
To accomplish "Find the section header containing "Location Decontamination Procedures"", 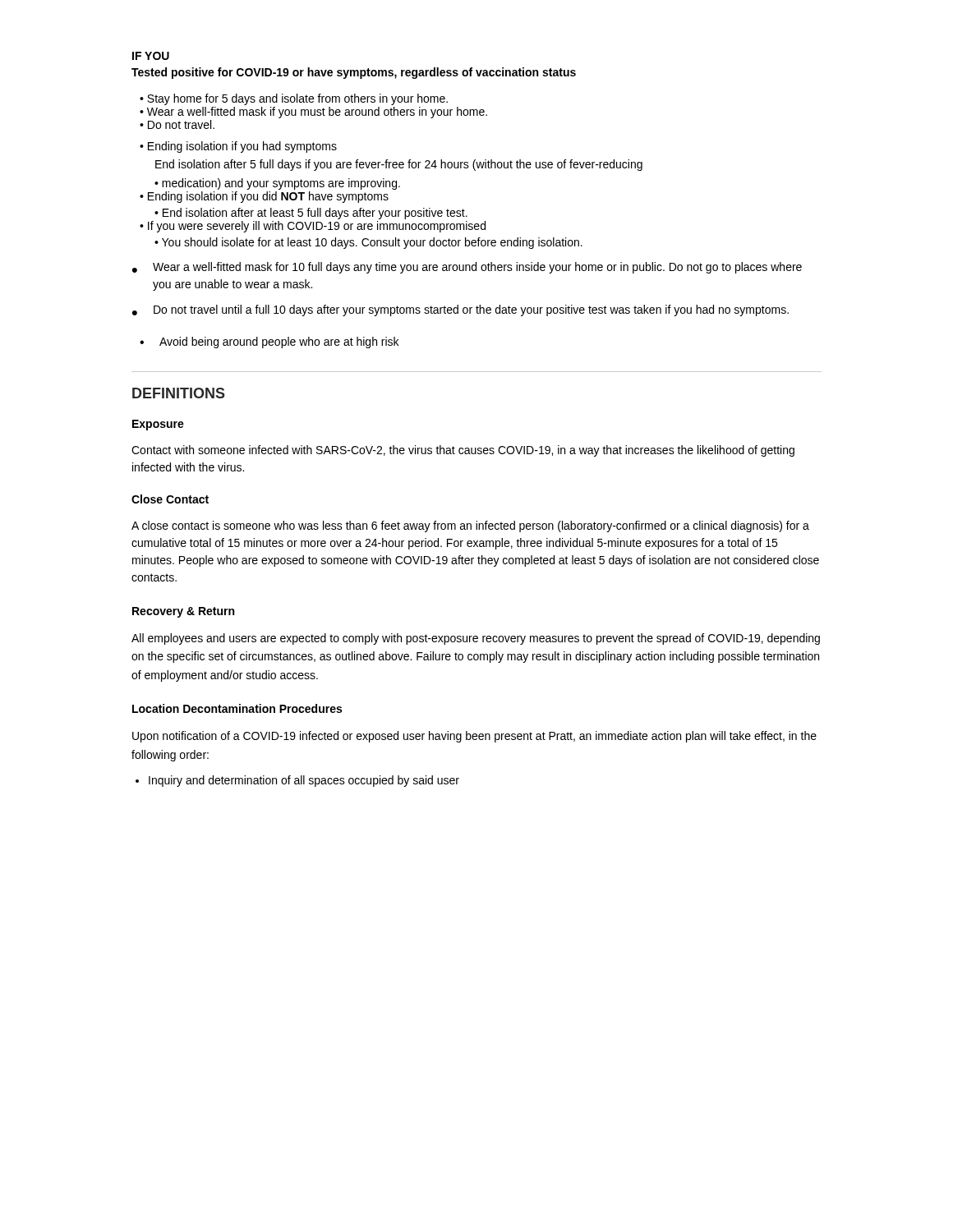I will [237, 708].
